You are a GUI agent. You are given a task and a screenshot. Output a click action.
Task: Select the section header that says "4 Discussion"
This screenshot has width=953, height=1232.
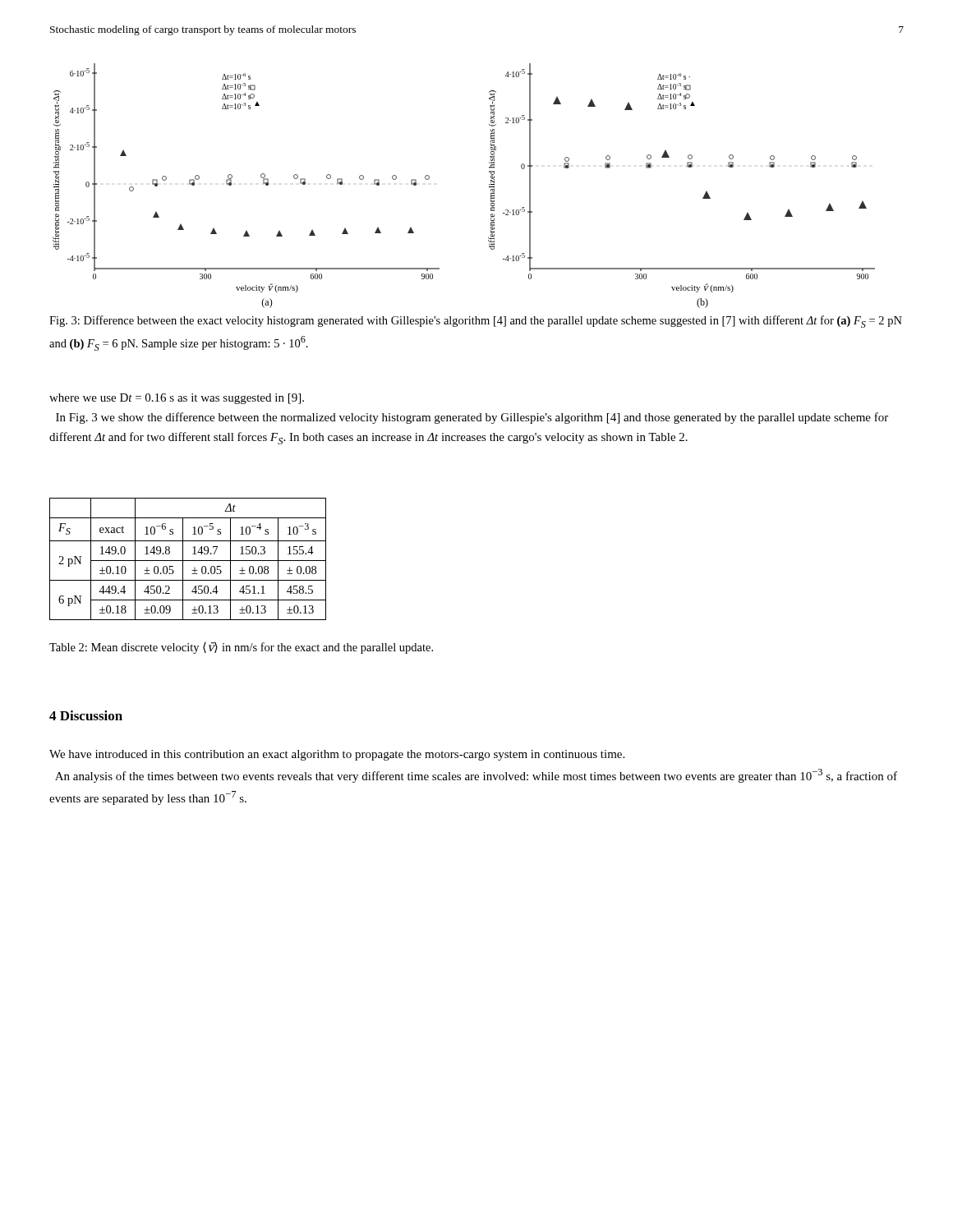coord(86,716)
